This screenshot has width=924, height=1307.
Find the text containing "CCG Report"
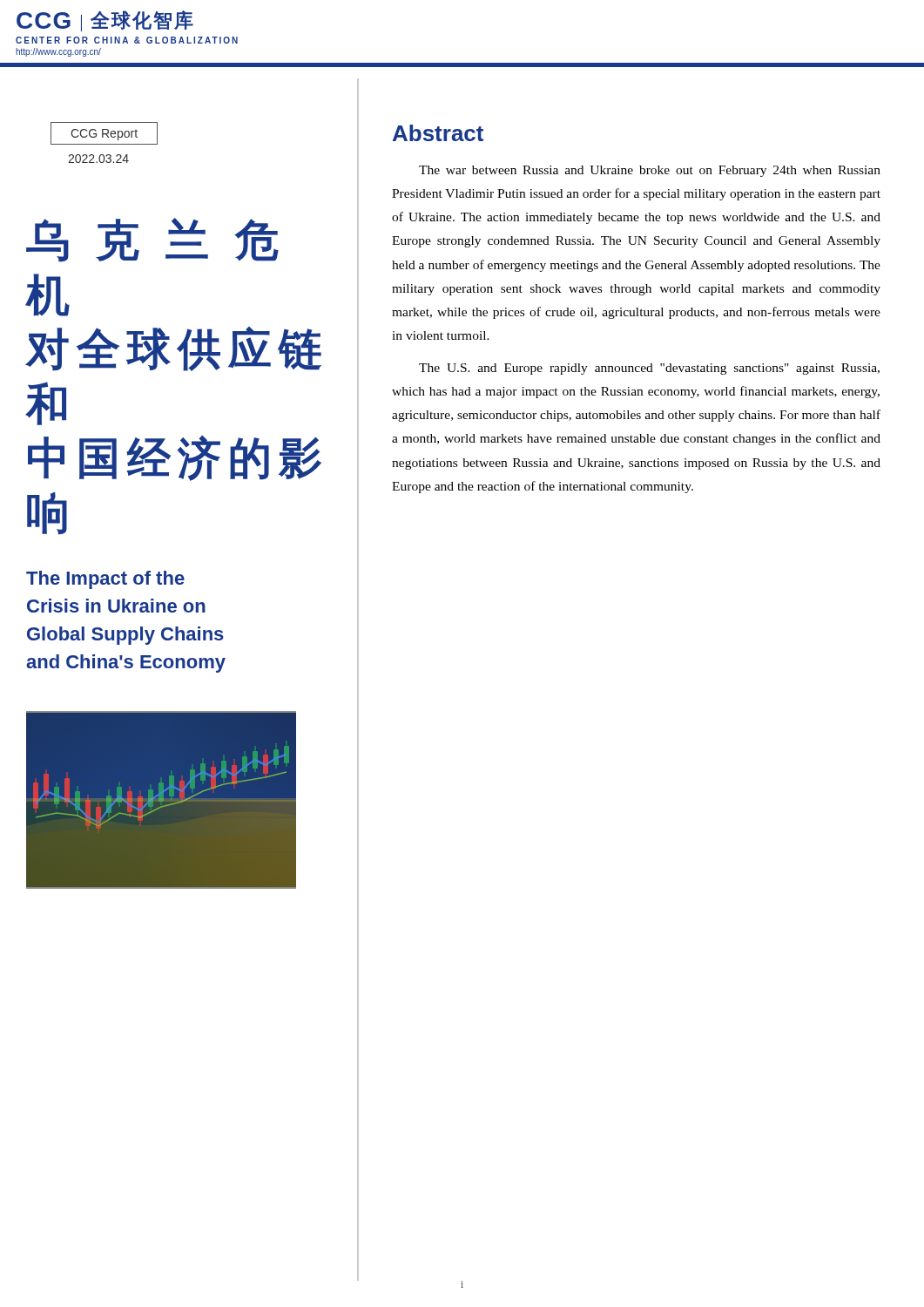pyautogui.click(x=104, y=133)
